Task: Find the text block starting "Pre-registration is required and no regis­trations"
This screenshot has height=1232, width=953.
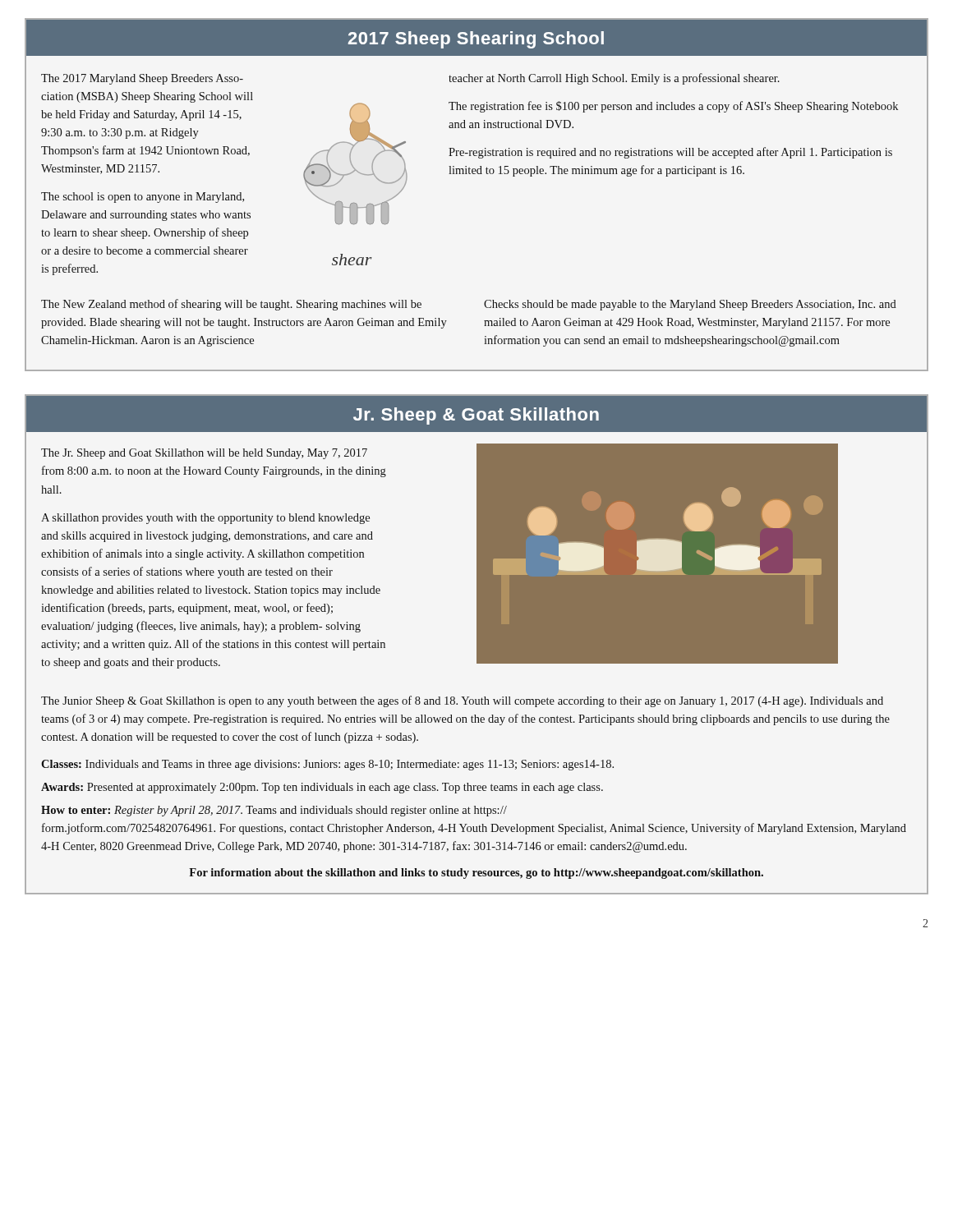Action: coord(671,161)
